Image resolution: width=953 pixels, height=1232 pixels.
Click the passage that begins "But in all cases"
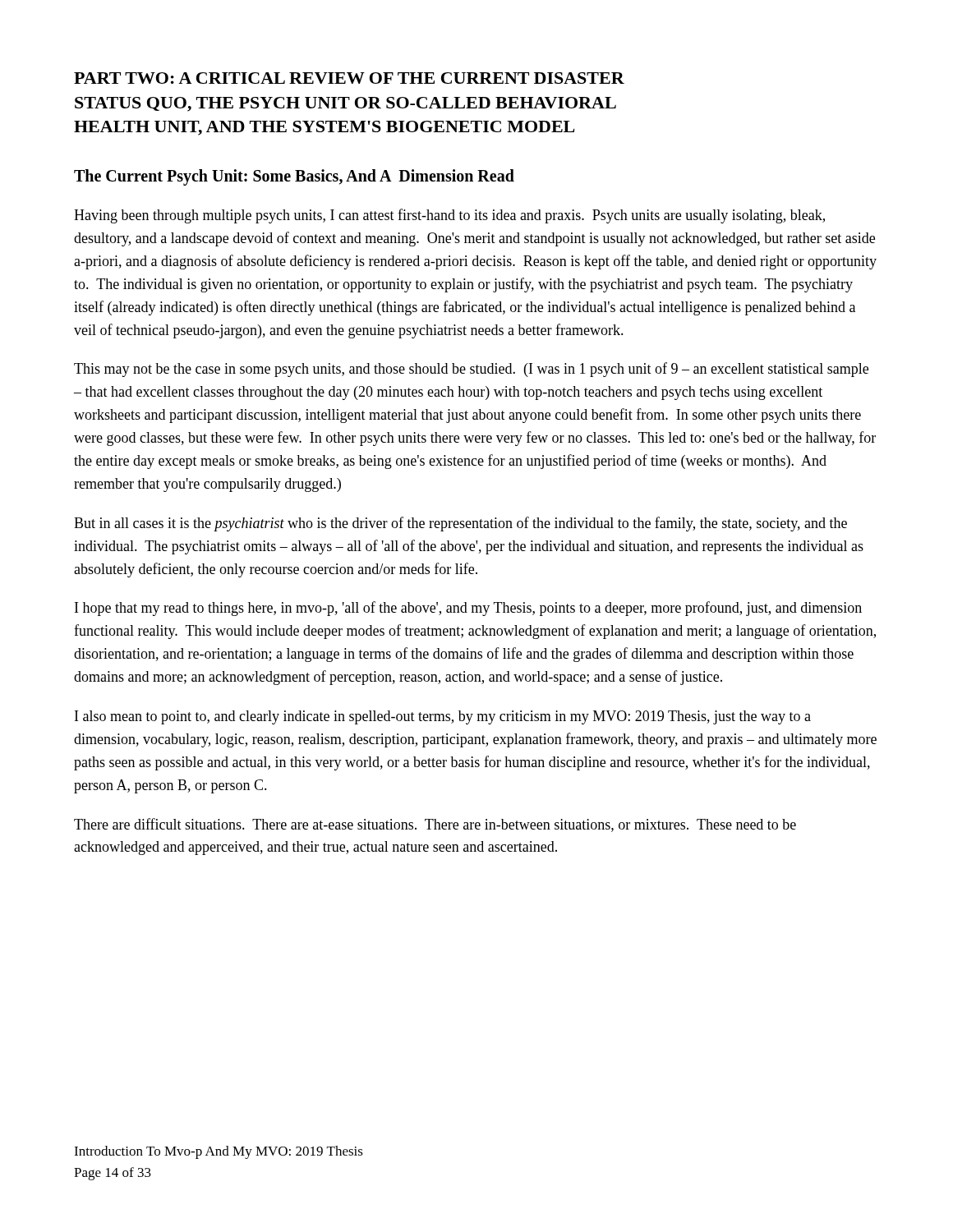(469, 546)
